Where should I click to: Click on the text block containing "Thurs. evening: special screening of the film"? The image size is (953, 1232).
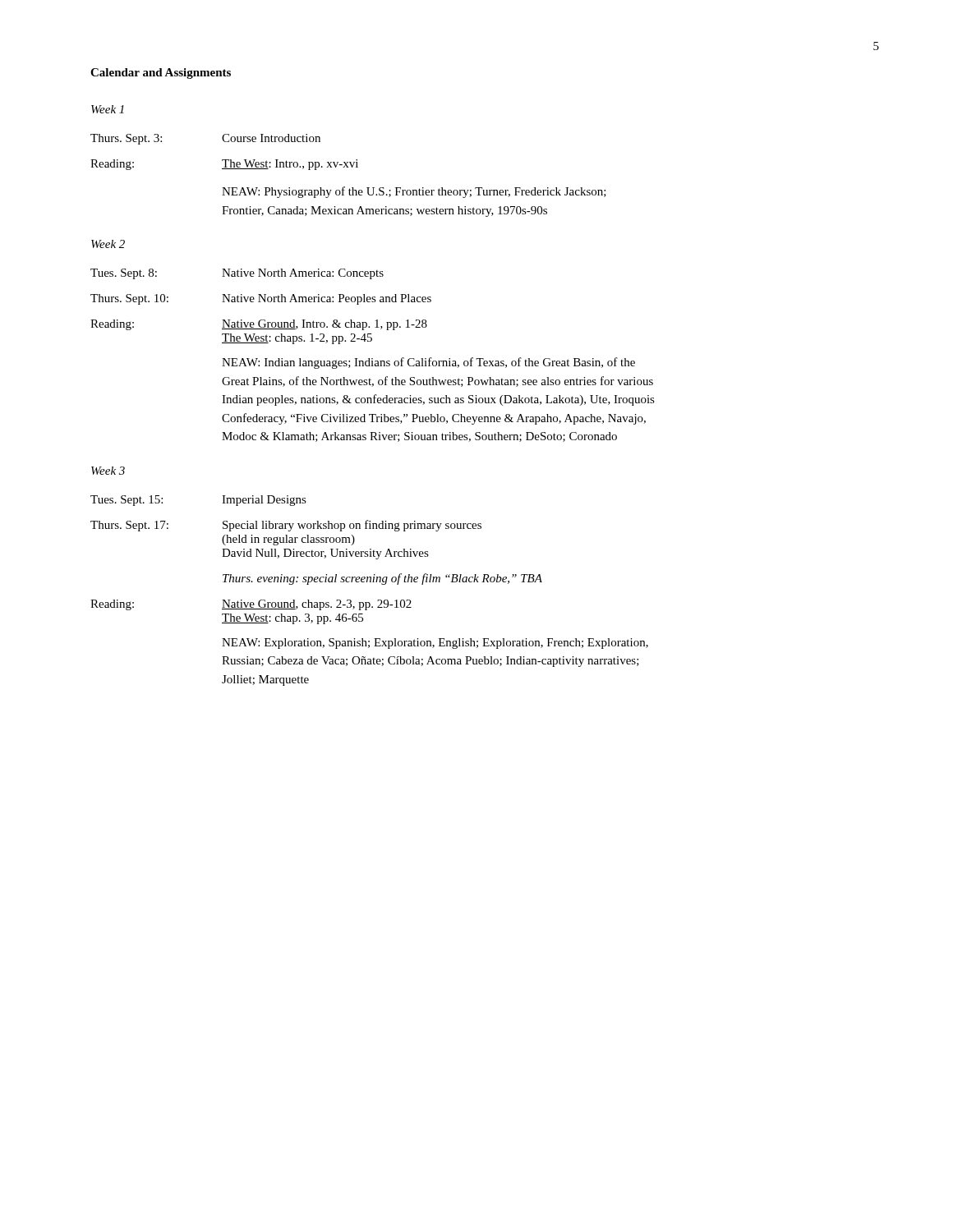[x=382, y=578]
